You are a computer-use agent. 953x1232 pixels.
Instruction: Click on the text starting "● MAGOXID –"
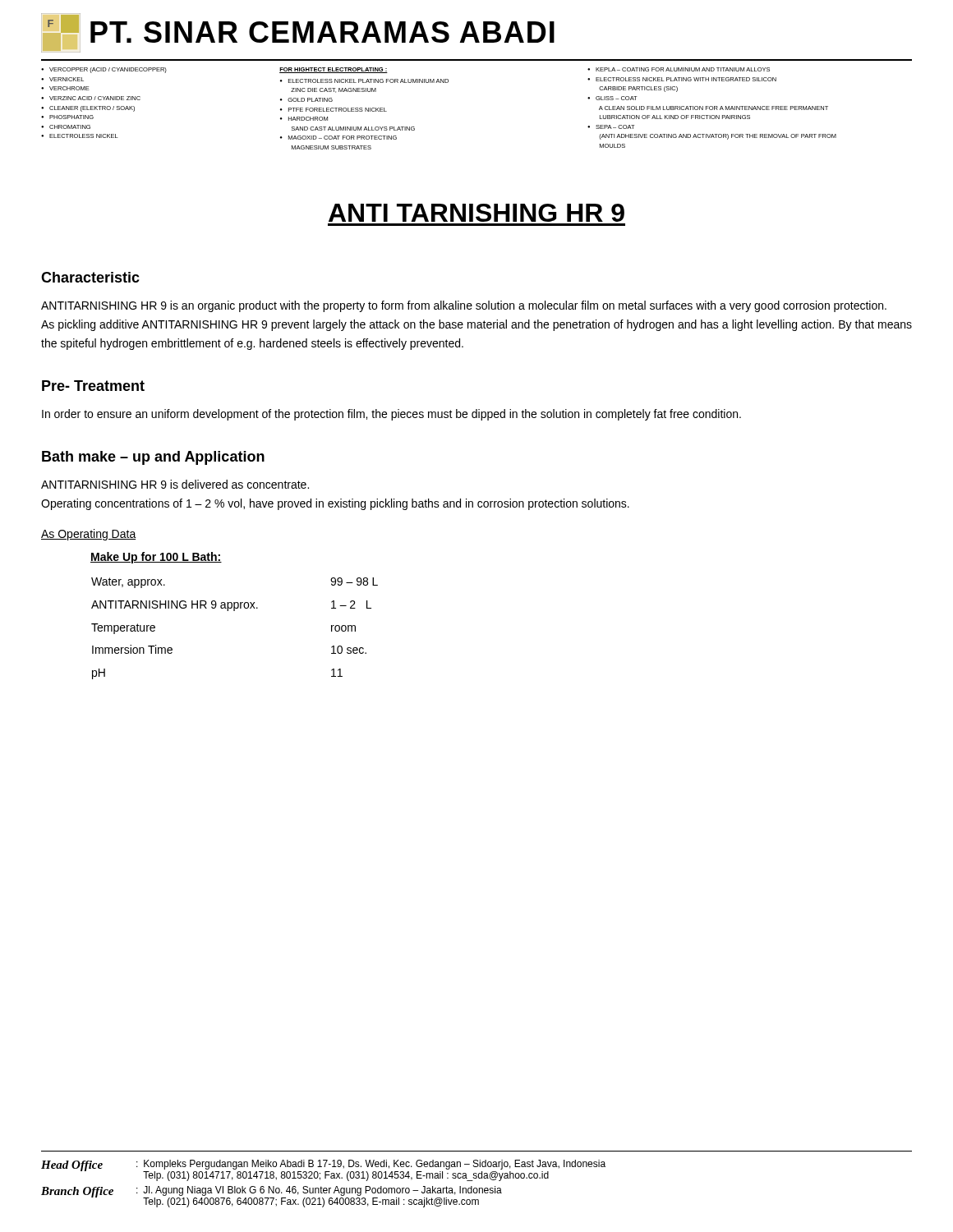(338, 143)
